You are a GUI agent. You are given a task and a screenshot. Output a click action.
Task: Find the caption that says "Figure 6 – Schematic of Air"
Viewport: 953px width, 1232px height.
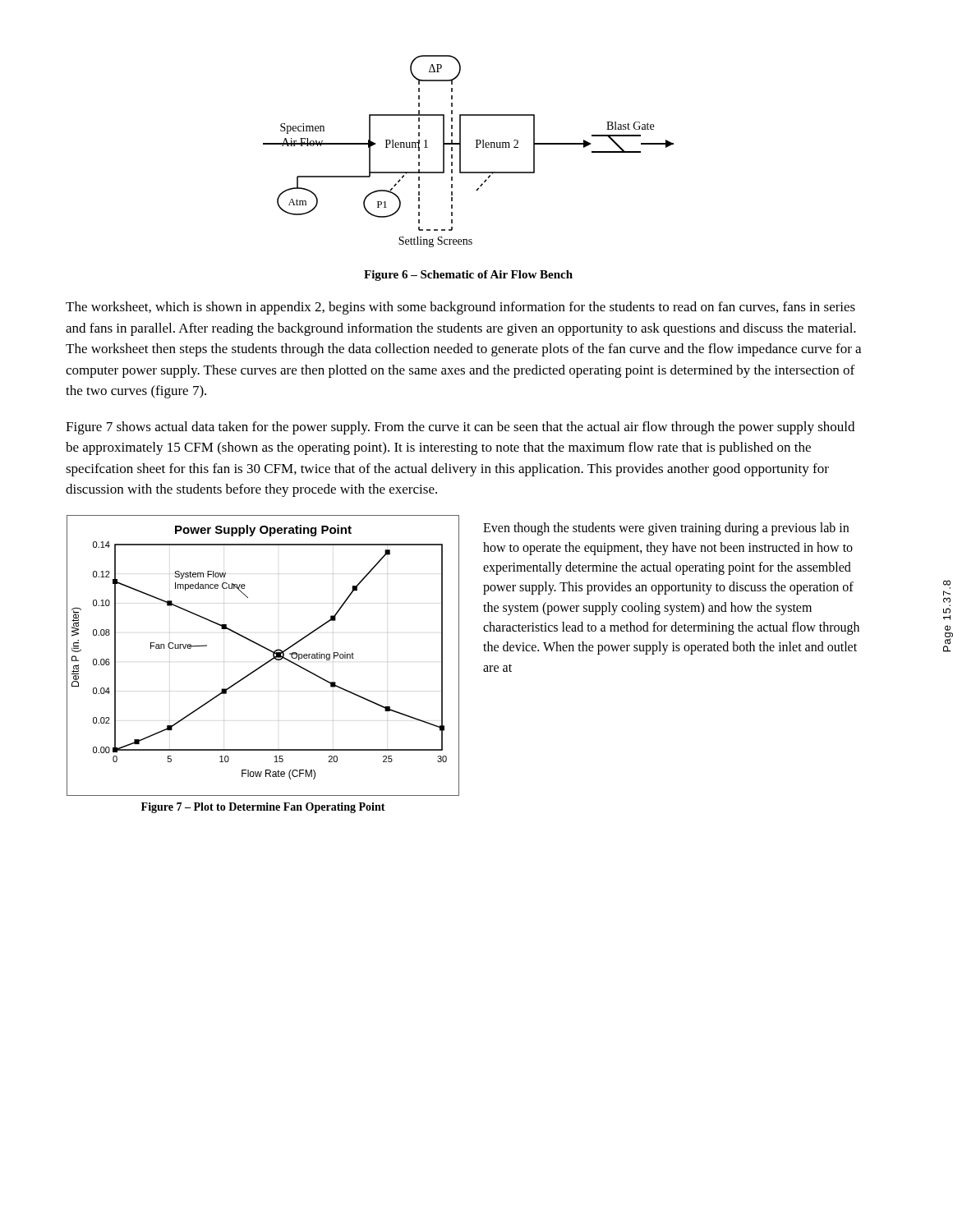pos(468,274)
